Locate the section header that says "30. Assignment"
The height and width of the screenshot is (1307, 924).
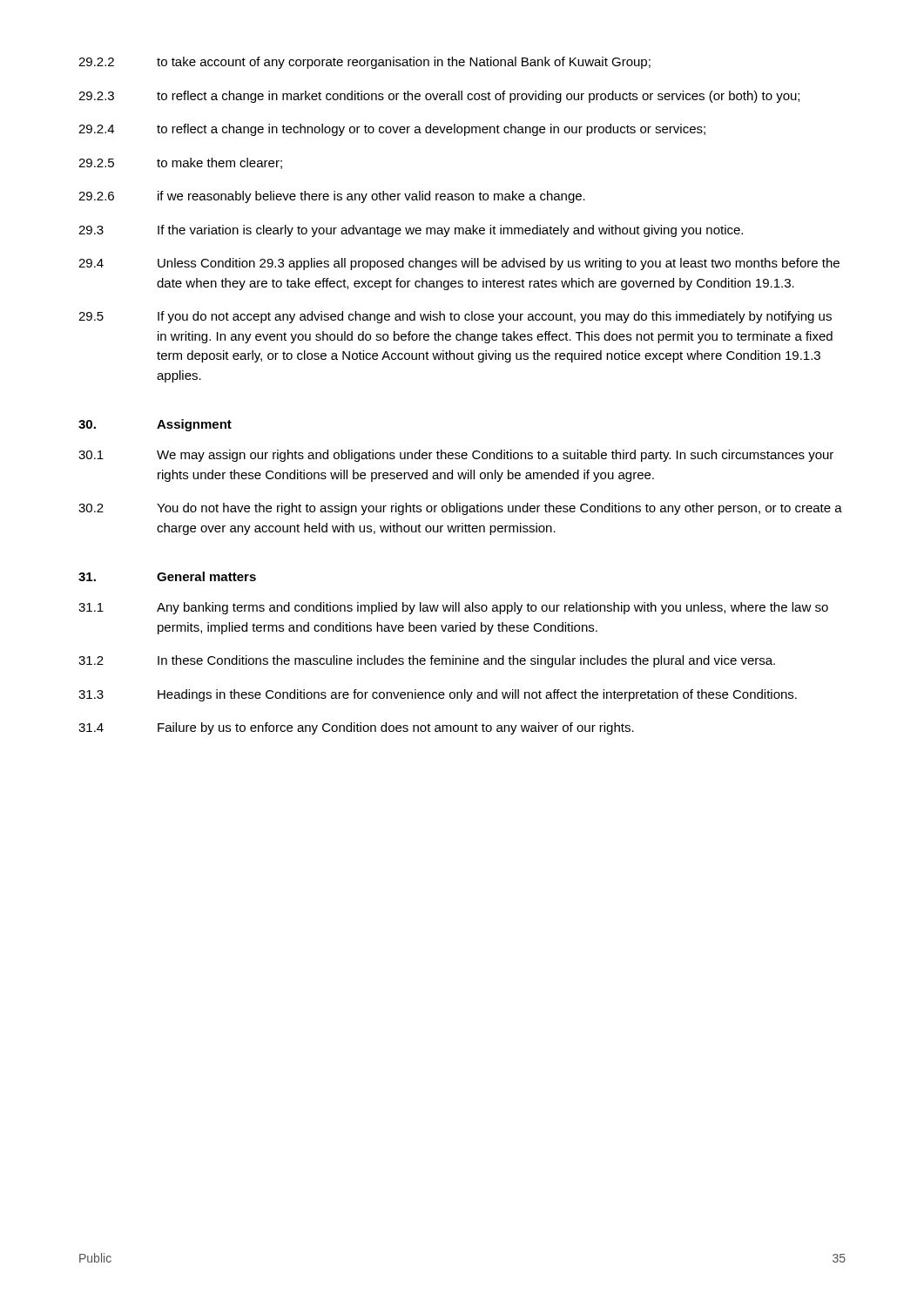click(x=155, y=424)
